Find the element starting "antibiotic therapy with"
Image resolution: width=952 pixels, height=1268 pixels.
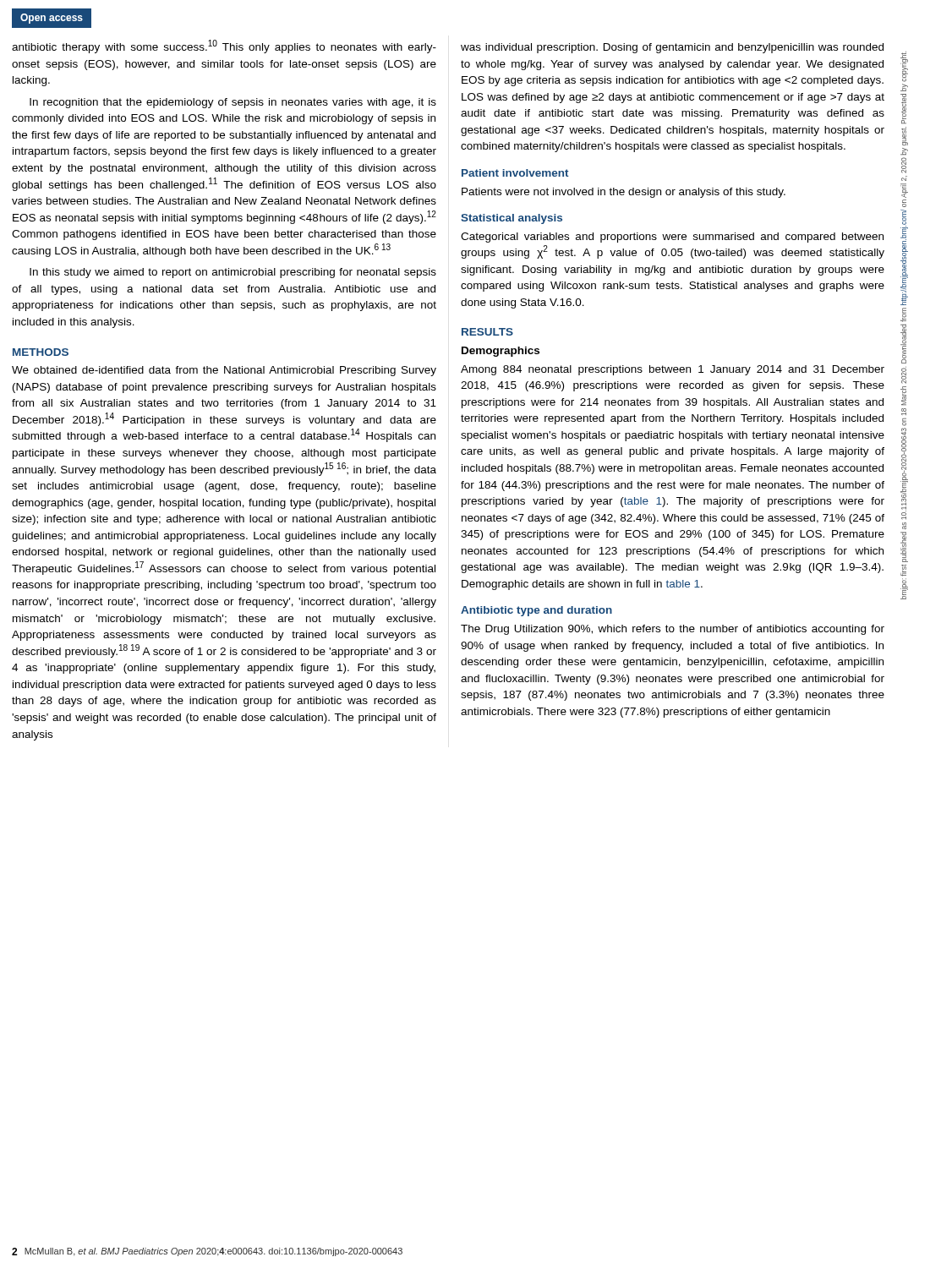(x=224, y=185)
